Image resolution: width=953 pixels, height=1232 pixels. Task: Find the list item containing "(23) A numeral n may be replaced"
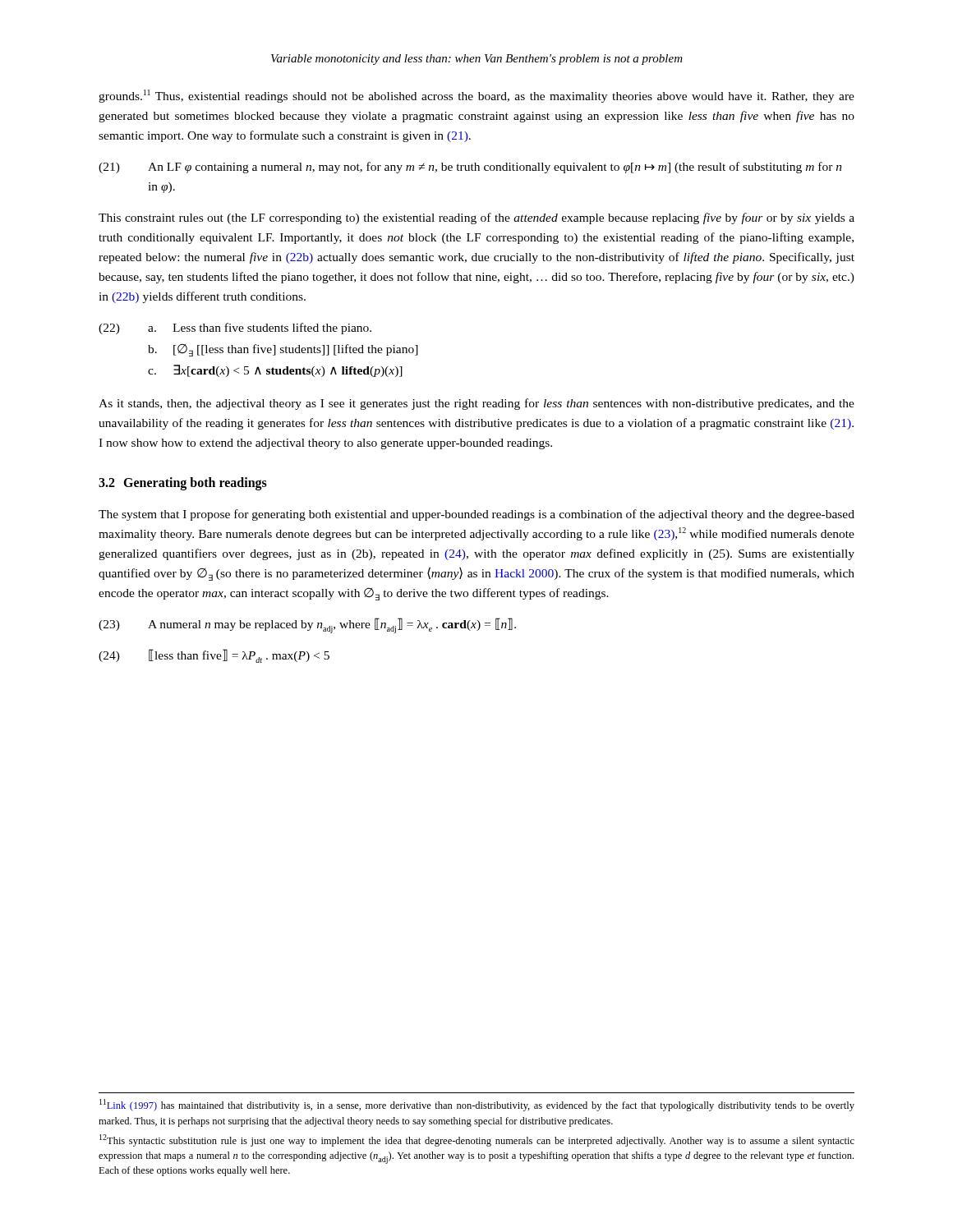(x=476, y=625)
